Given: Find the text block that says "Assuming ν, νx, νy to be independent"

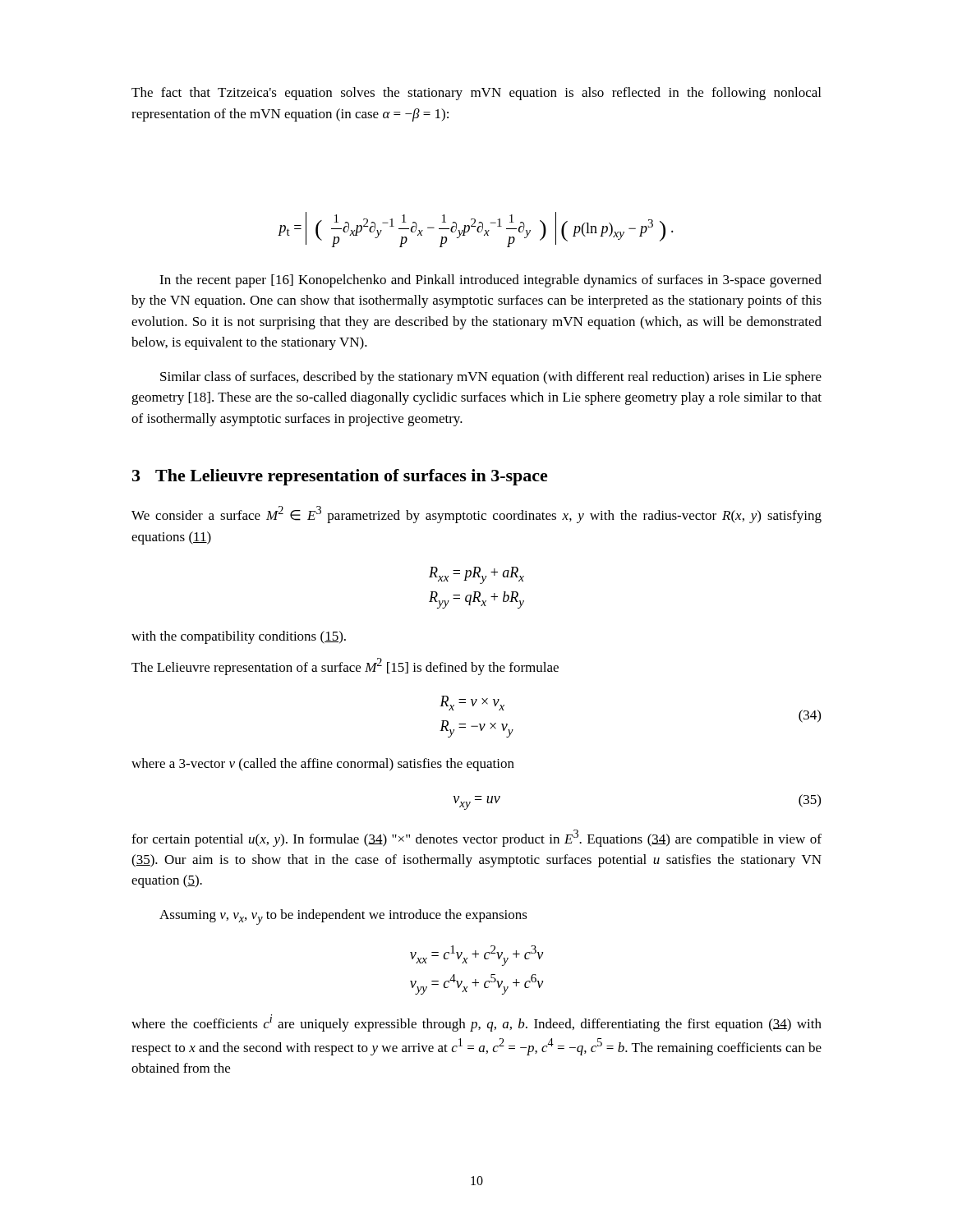Looking at the screenshot, I should [343, 916].
